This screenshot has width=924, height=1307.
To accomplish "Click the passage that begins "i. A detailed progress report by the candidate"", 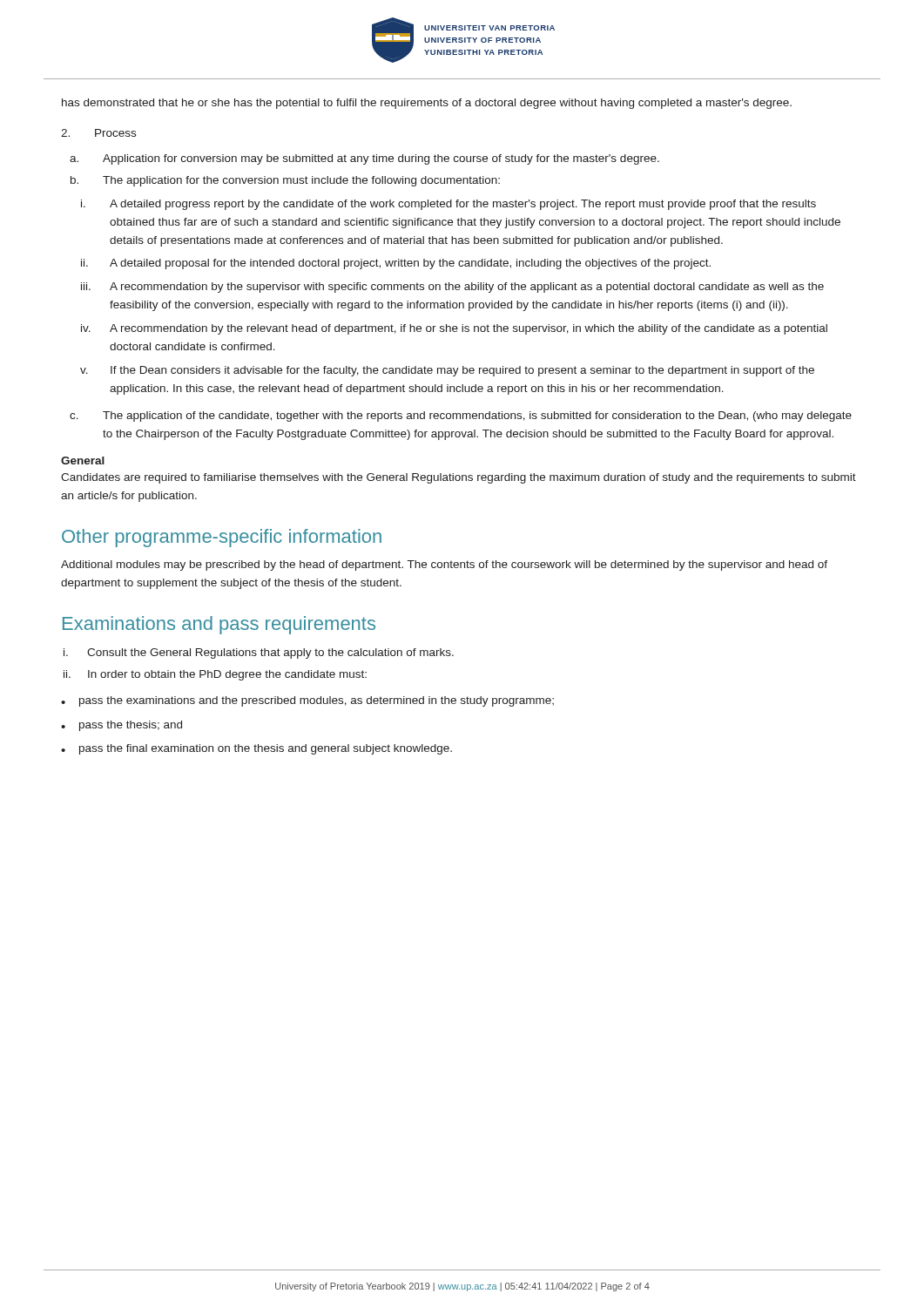I will click(x=471, y=222).
